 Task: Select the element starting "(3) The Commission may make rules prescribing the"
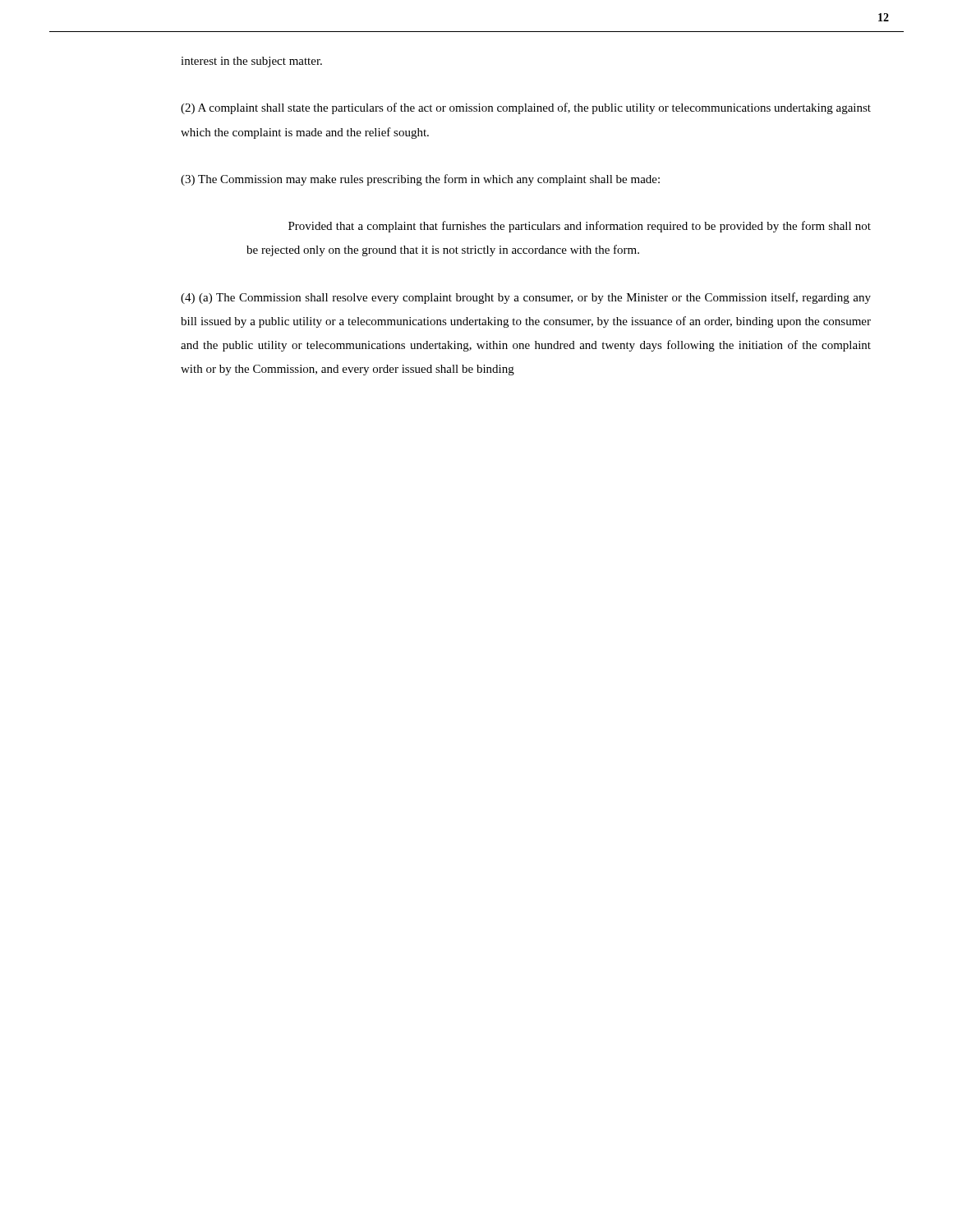tap(421, 179)
